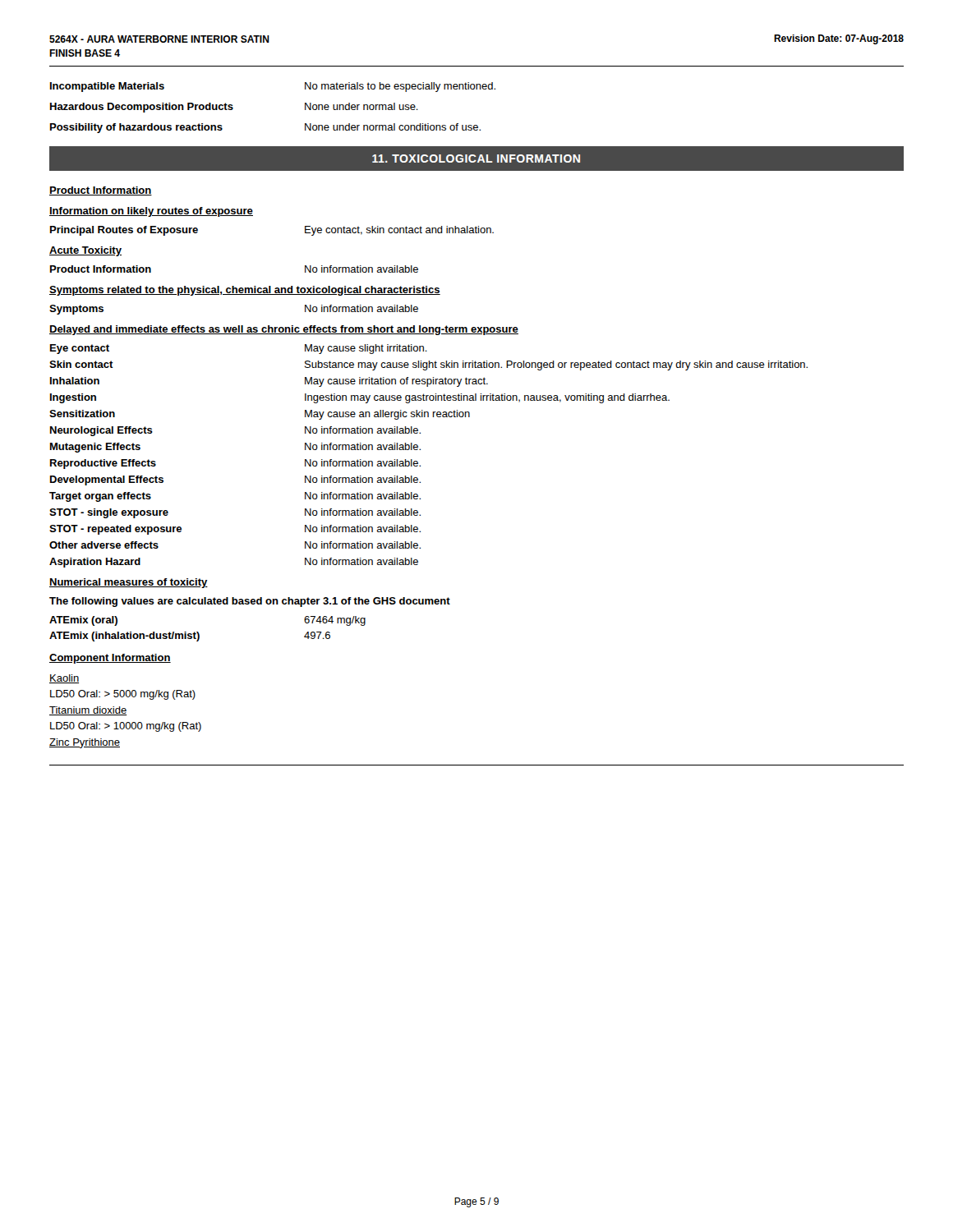This screenshot has height=1232, width=953.
Task: Locate the text block starting "Numerical measures of toxicity"
Action: coord(128,582)
